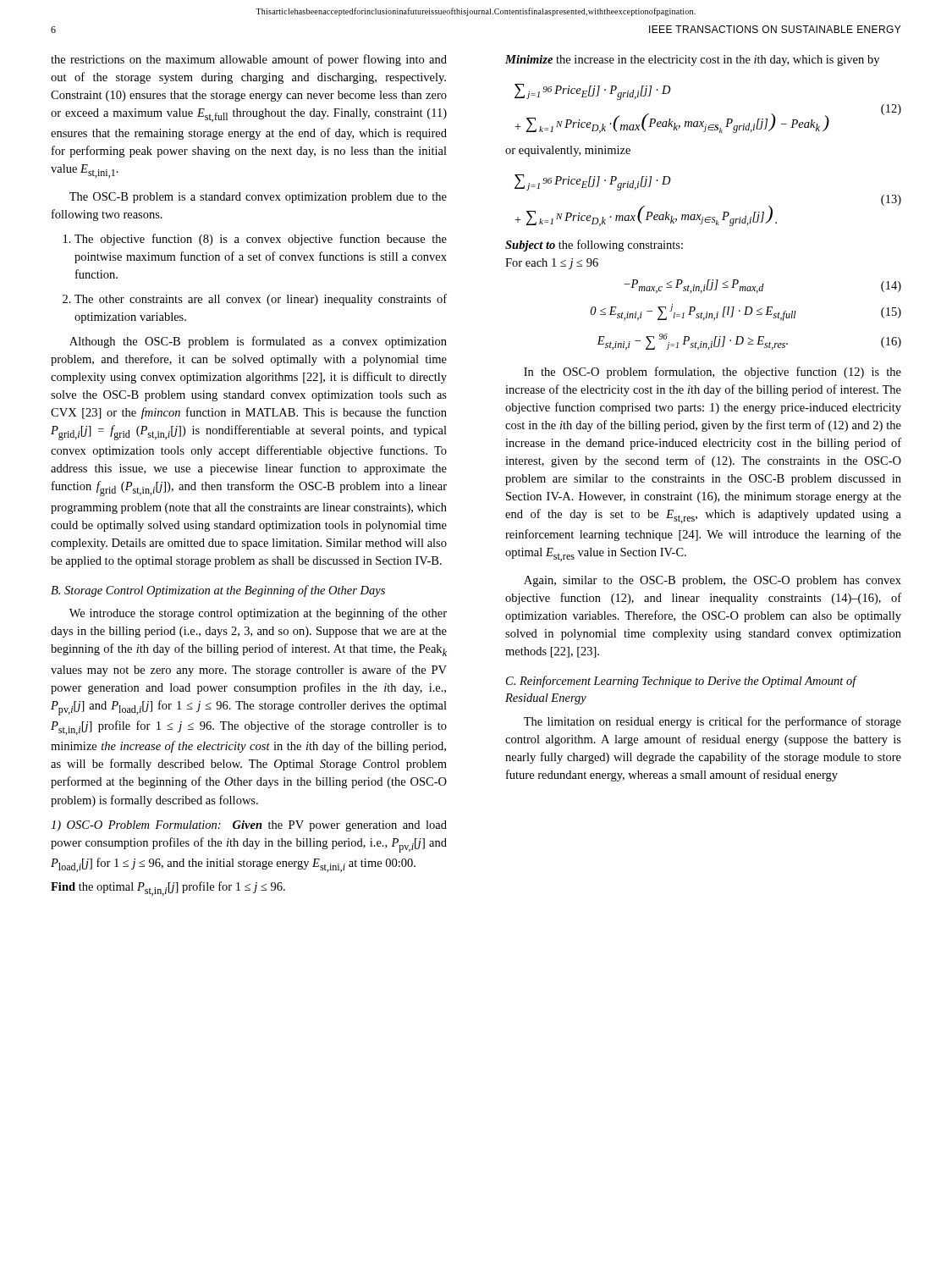Click on the passage starting "The objective function"
The image size is (952, 1270).
coord(249,257)
